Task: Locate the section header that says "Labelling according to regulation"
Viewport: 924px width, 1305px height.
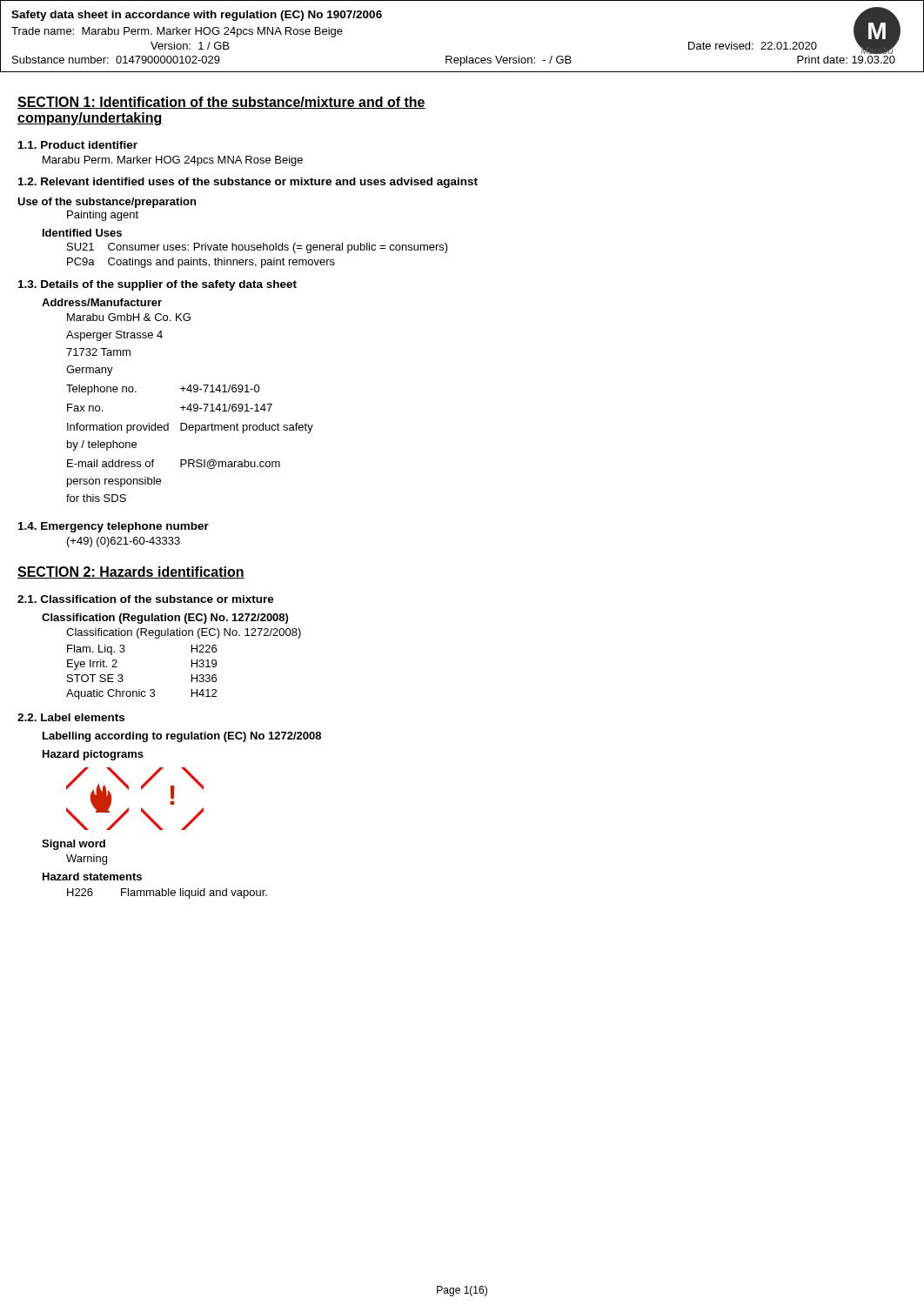Action: [x=182, y=735]
